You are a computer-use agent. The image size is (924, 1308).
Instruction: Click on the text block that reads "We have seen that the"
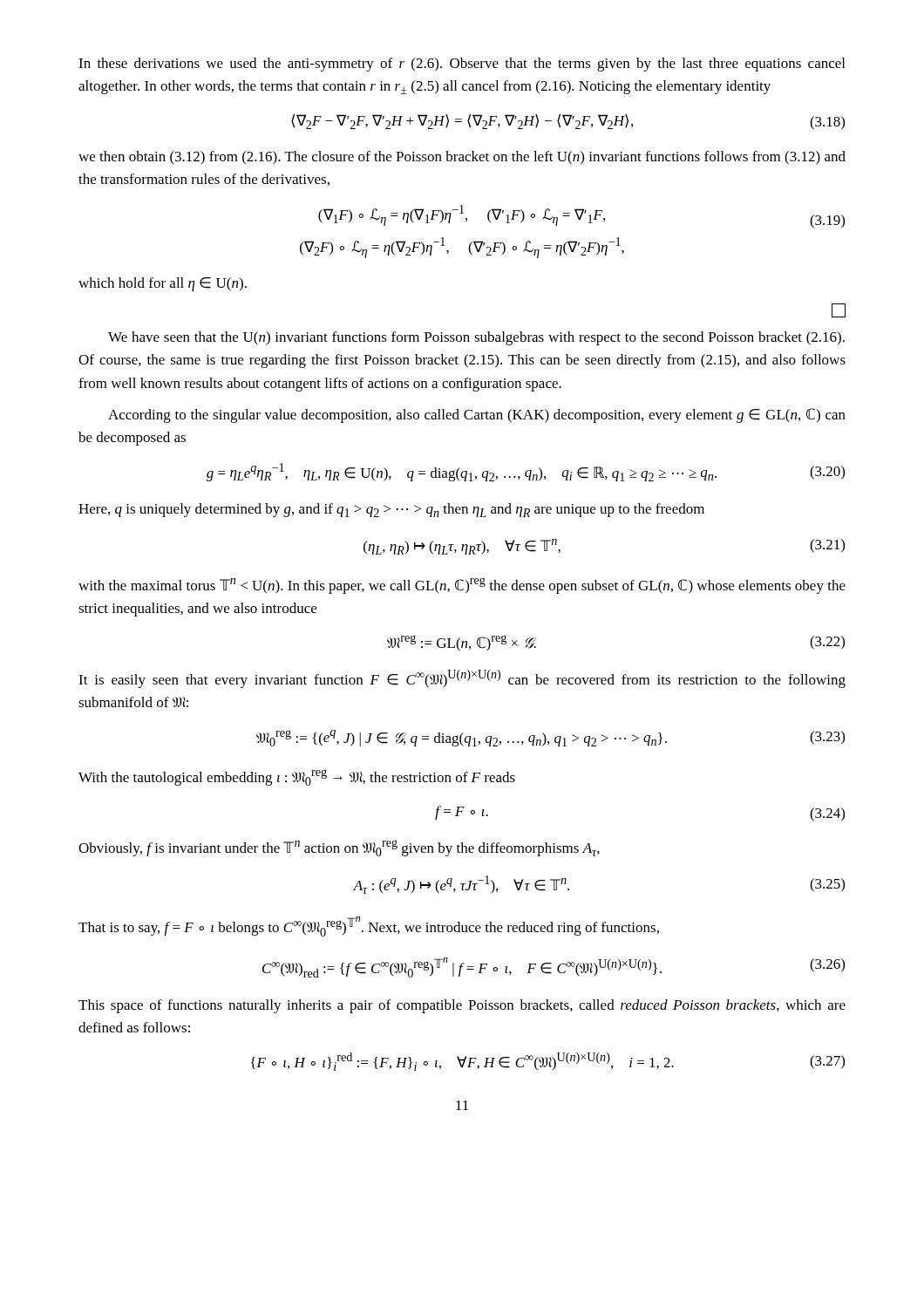[x=462, y=388]
